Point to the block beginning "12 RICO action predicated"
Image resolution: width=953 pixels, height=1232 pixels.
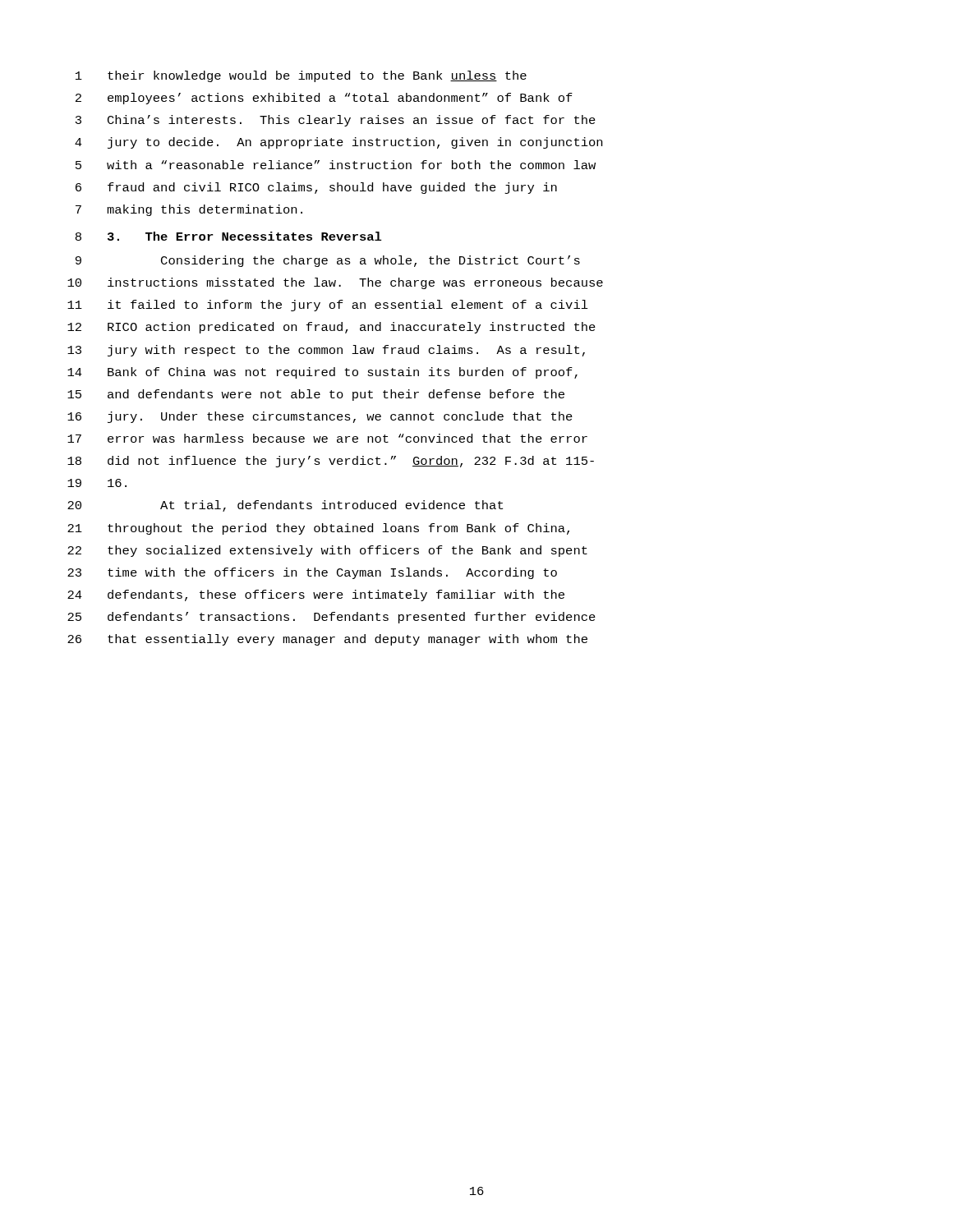[x=476, y=329]
